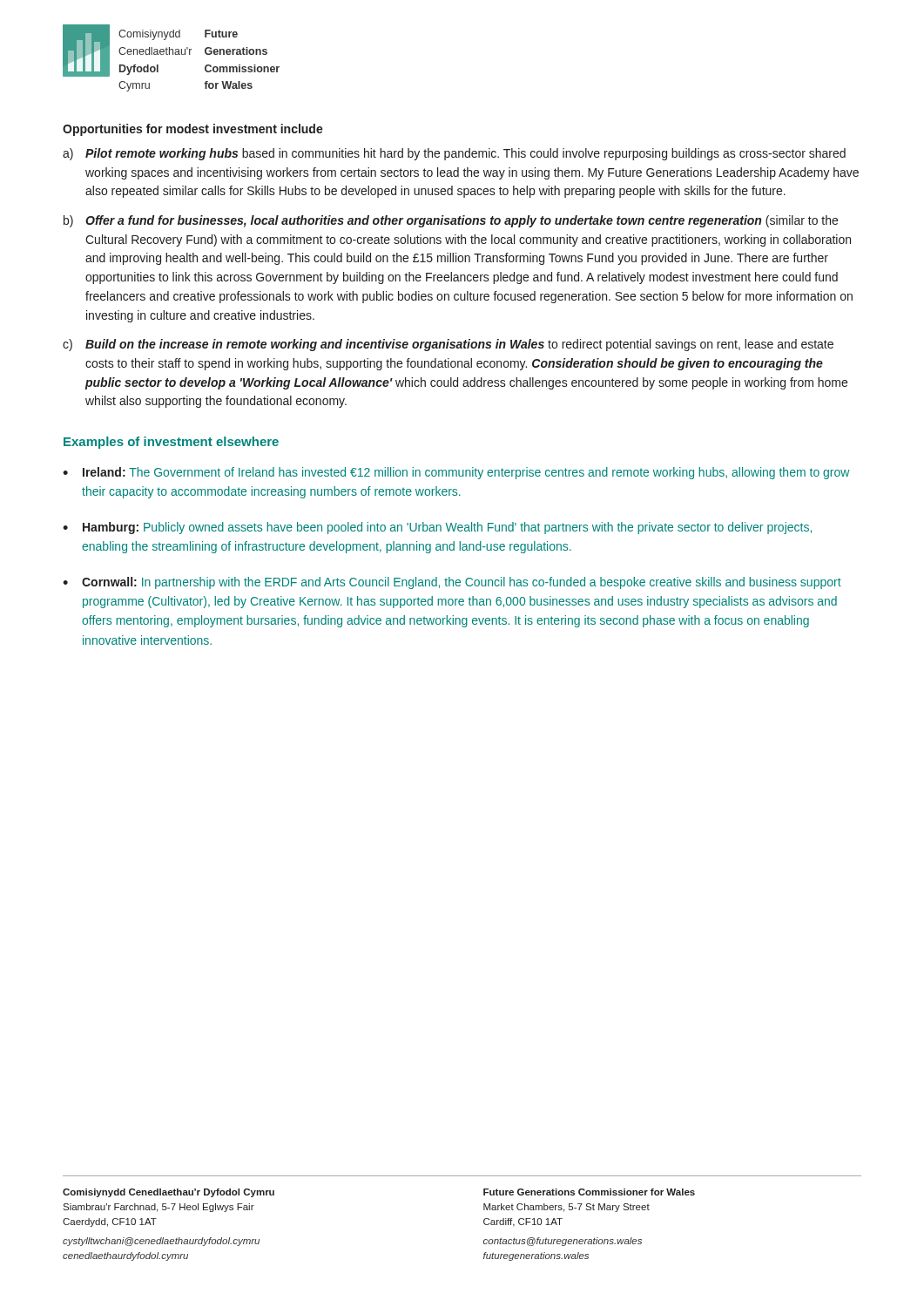Click on the section header with the text "Opportunities for modest"

pyautogui.click(x=193, y=129)
